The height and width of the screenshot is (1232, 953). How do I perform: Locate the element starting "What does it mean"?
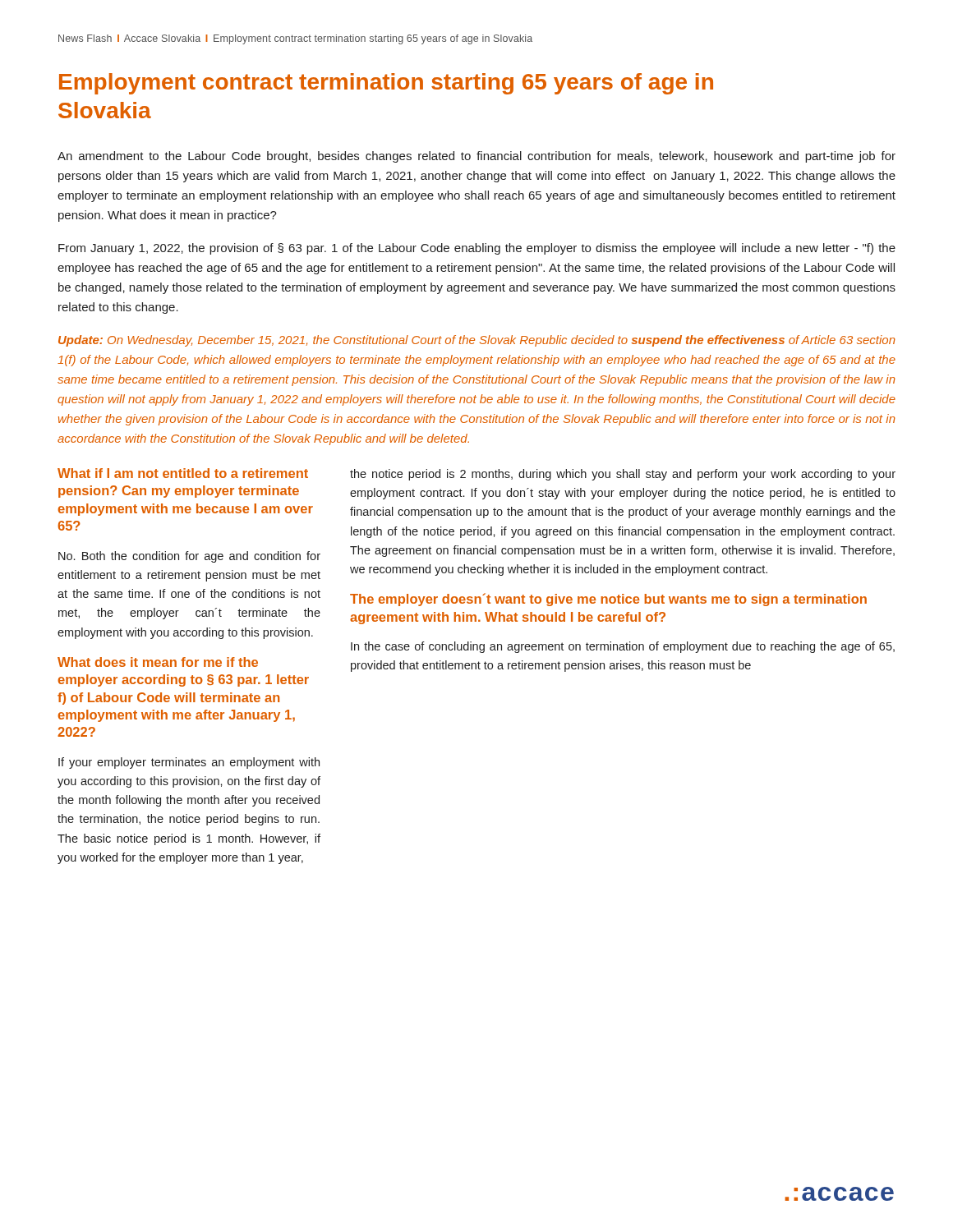(x=183, y=697)
